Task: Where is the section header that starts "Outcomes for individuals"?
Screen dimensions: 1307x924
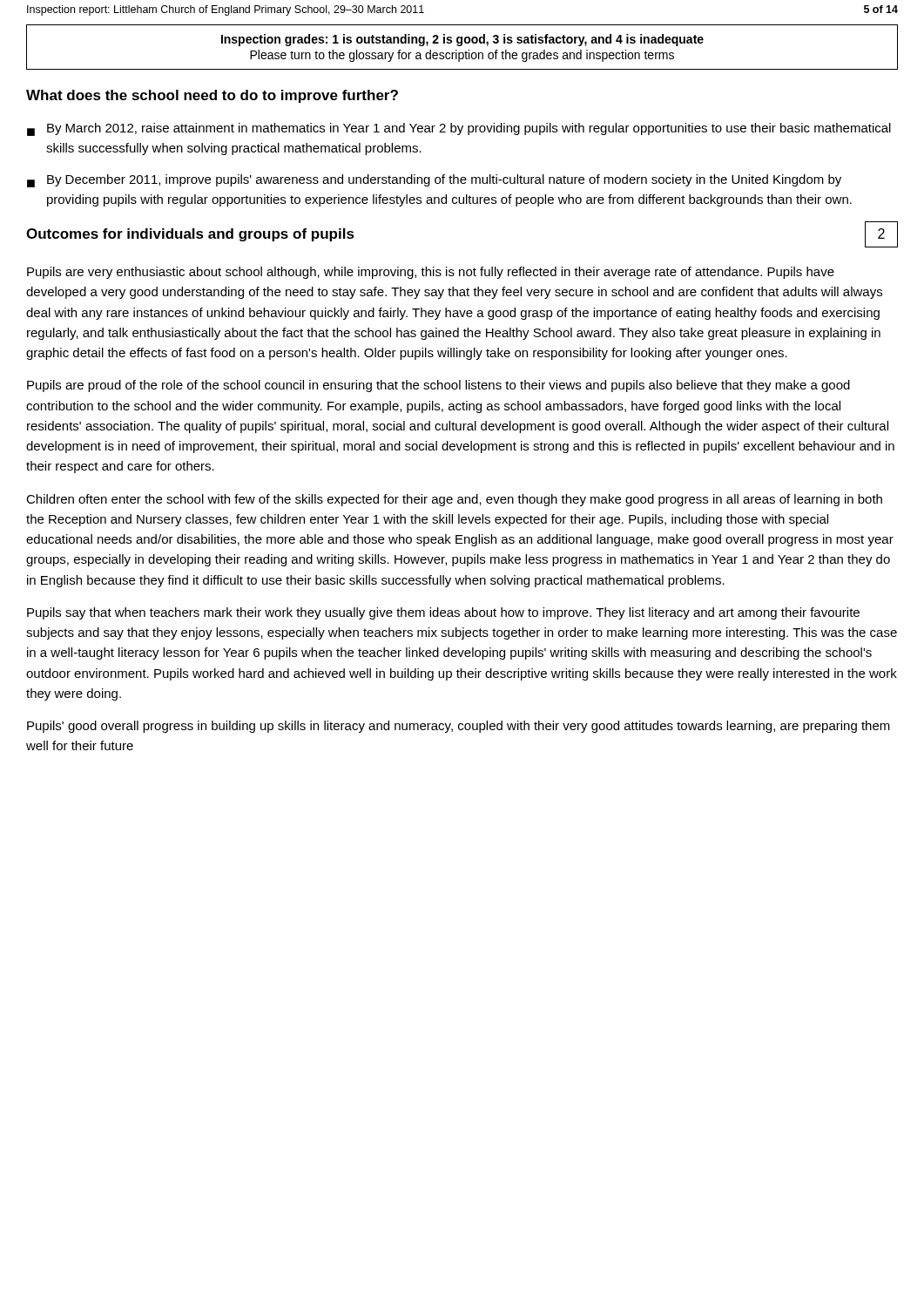Action: pos(188,235)
